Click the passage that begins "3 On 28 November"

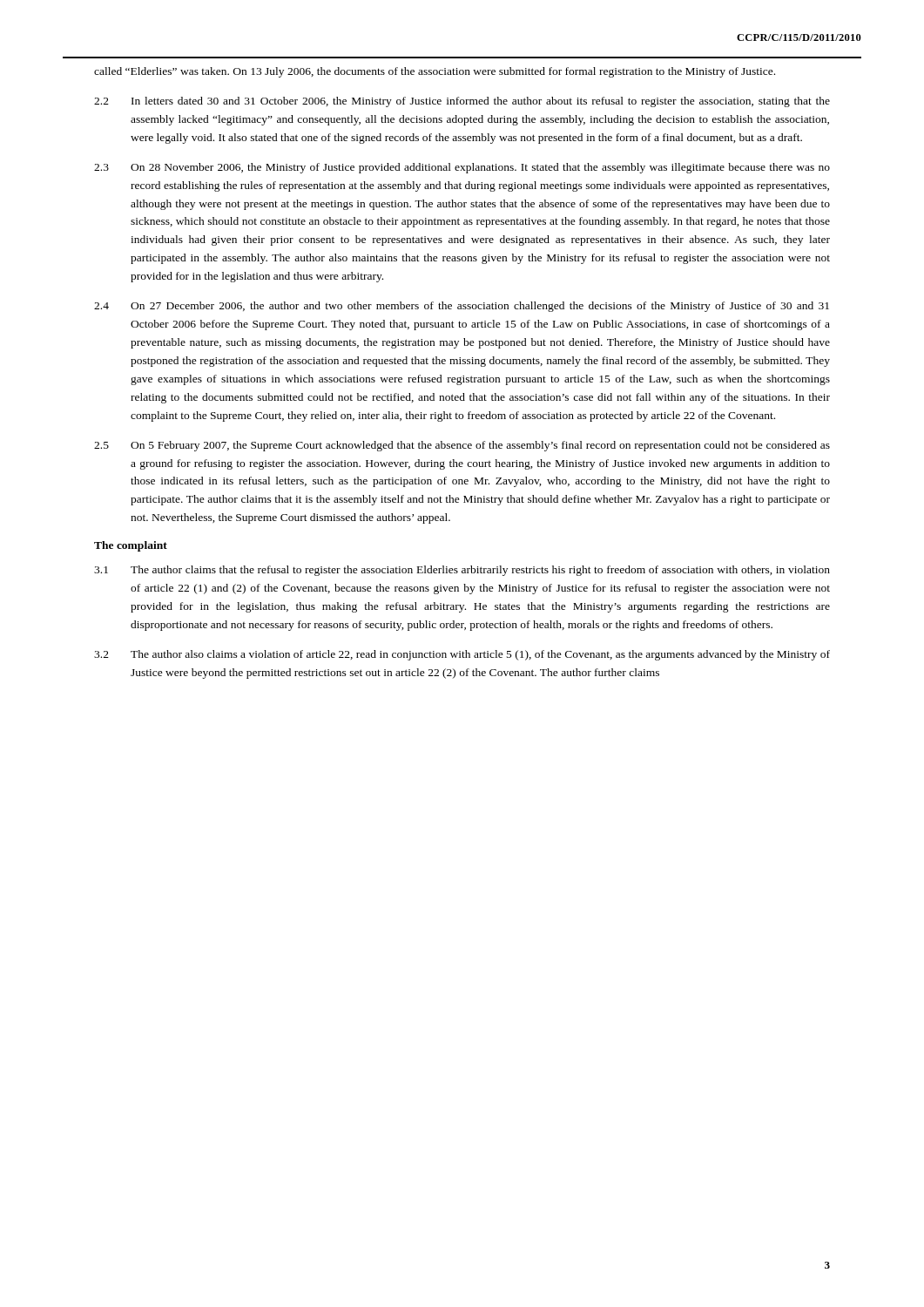point(462,222)
